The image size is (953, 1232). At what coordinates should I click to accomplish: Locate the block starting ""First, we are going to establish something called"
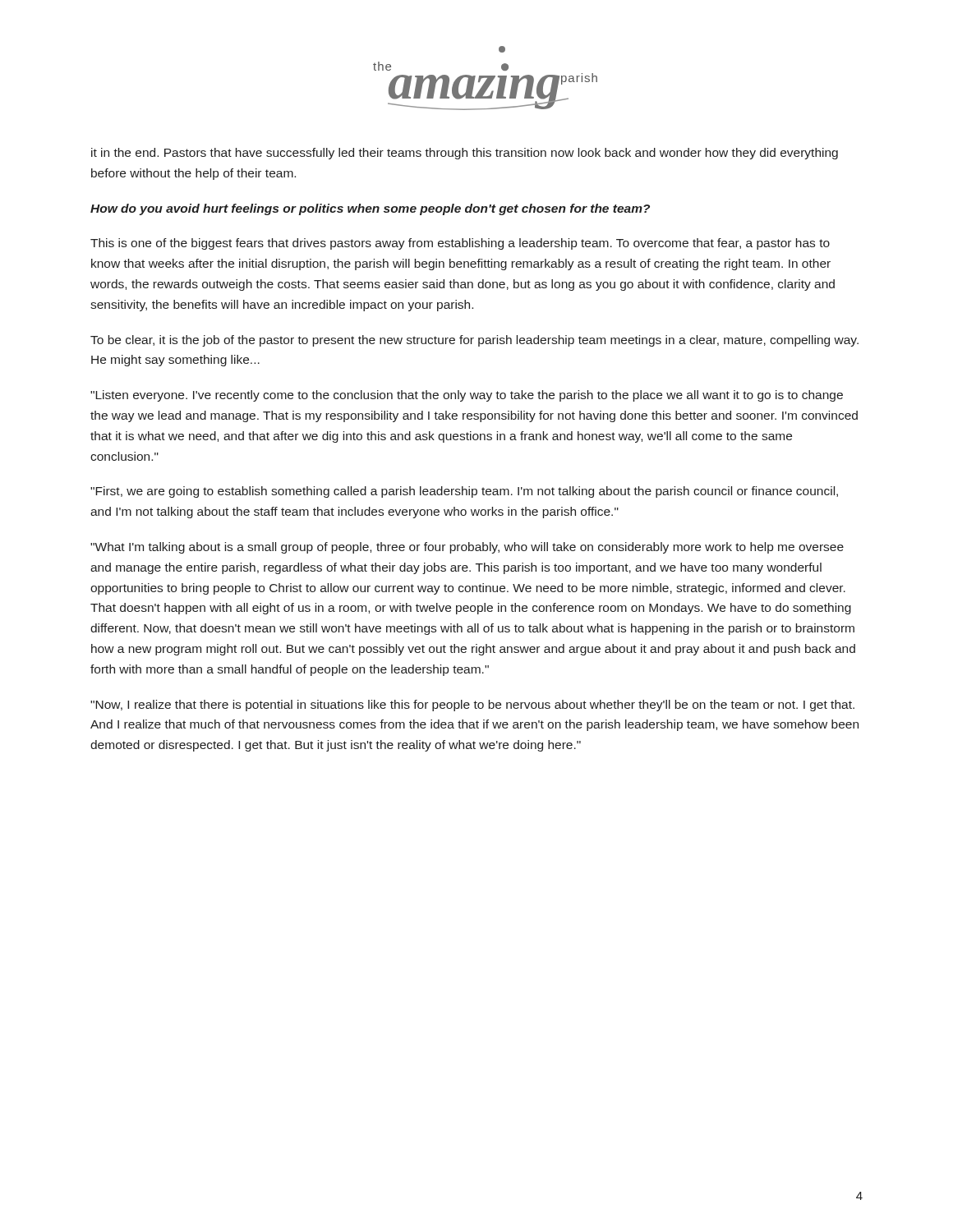(465, 501)
